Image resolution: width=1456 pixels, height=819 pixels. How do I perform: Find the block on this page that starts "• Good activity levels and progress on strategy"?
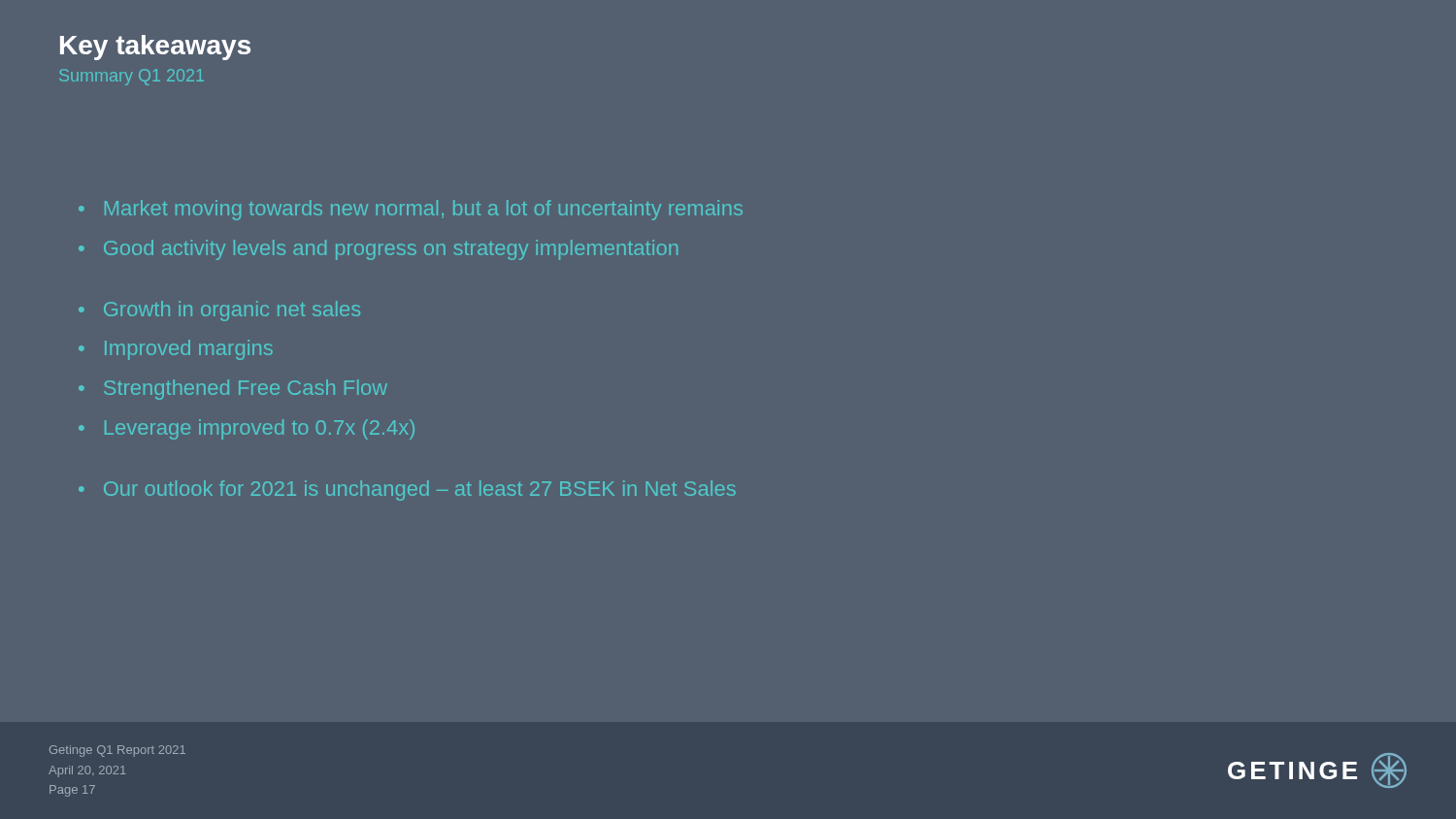pos(379,249)
